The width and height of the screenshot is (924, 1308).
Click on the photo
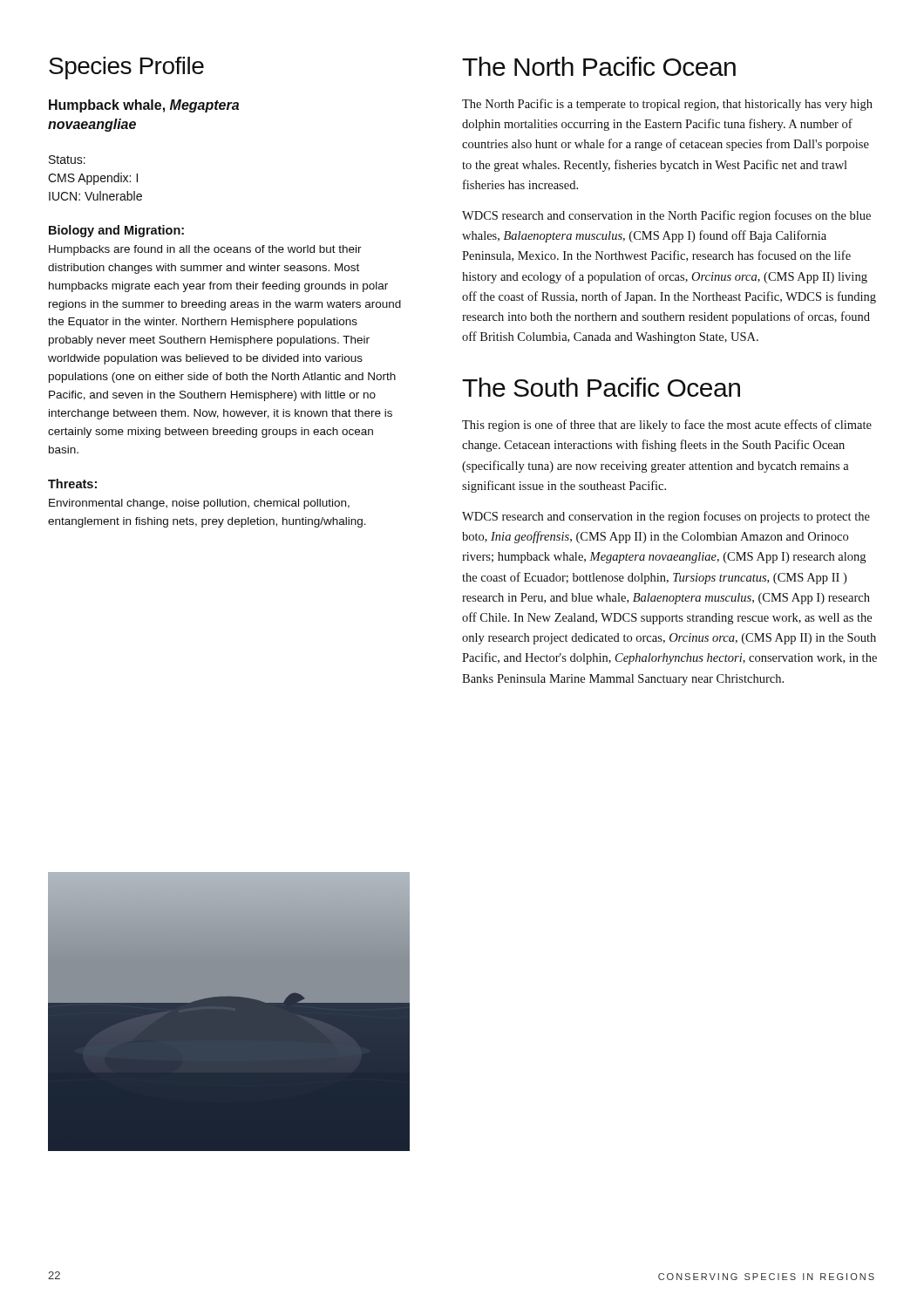coord(229,1012)
